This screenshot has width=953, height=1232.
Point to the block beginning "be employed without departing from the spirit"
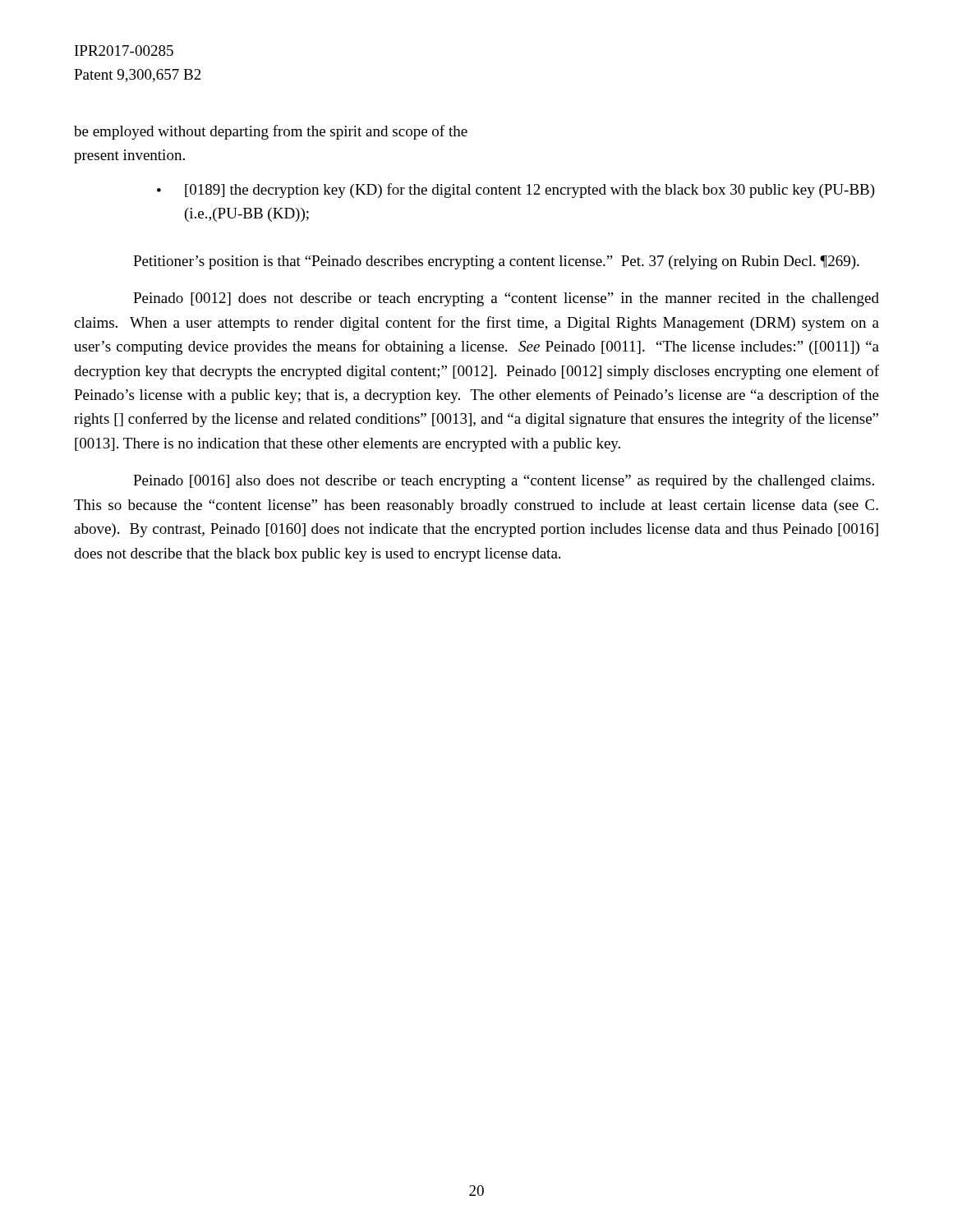click(x=271, y=143)
